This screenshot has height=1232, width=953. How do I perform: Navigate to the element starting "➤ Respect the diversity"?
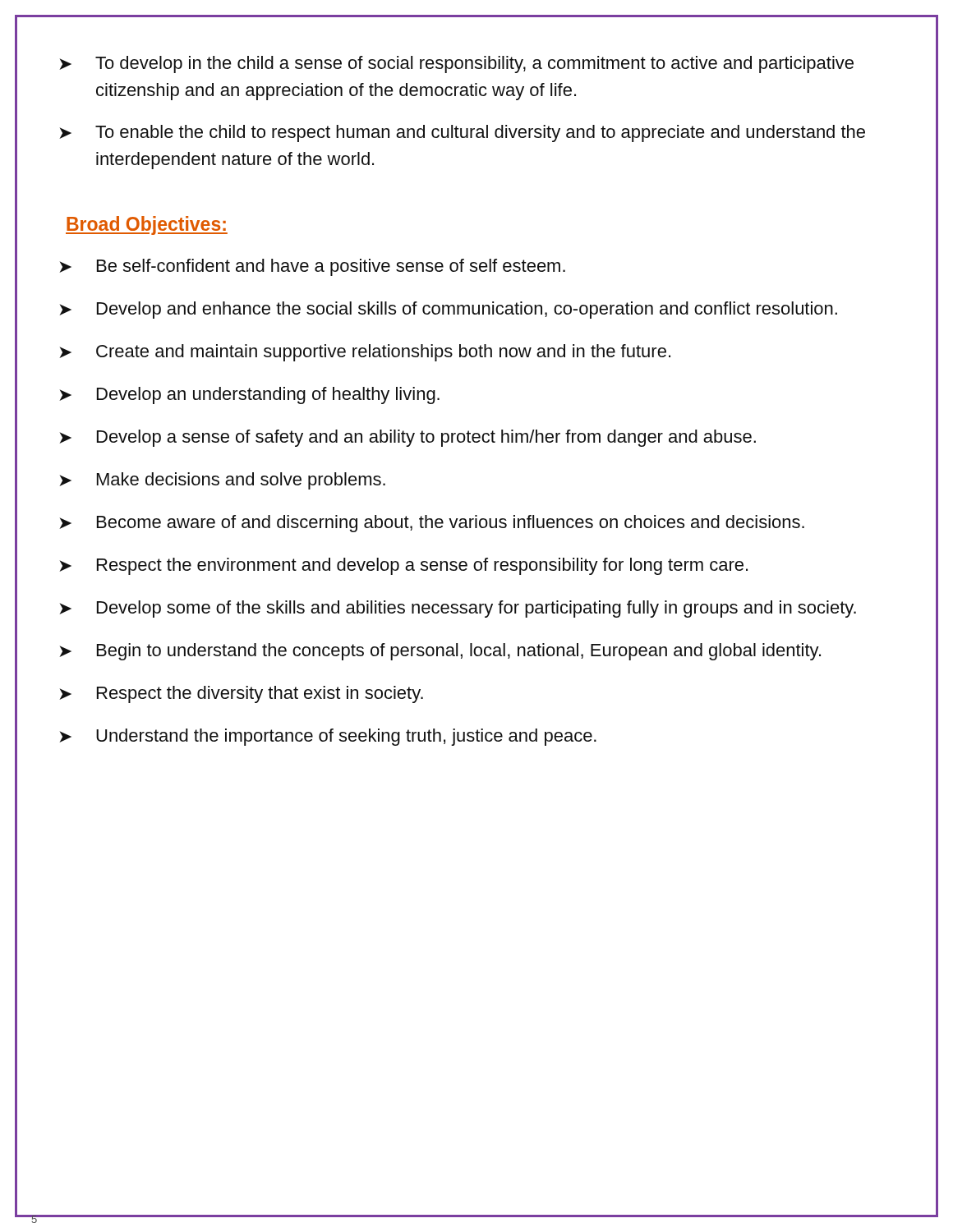coord(241,694)
